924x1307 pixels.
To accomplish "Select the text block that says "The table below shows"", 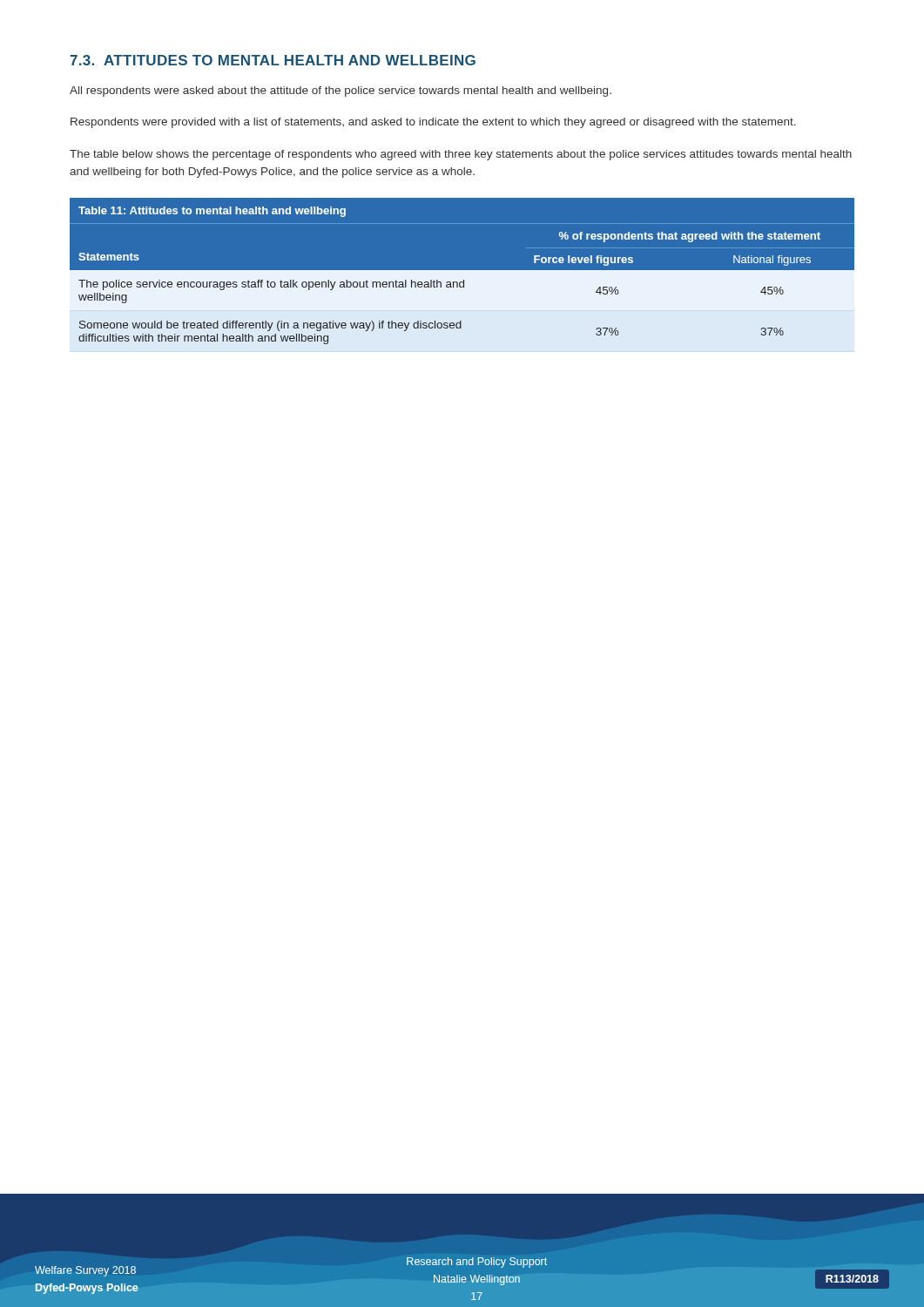I will click(461, 162).
